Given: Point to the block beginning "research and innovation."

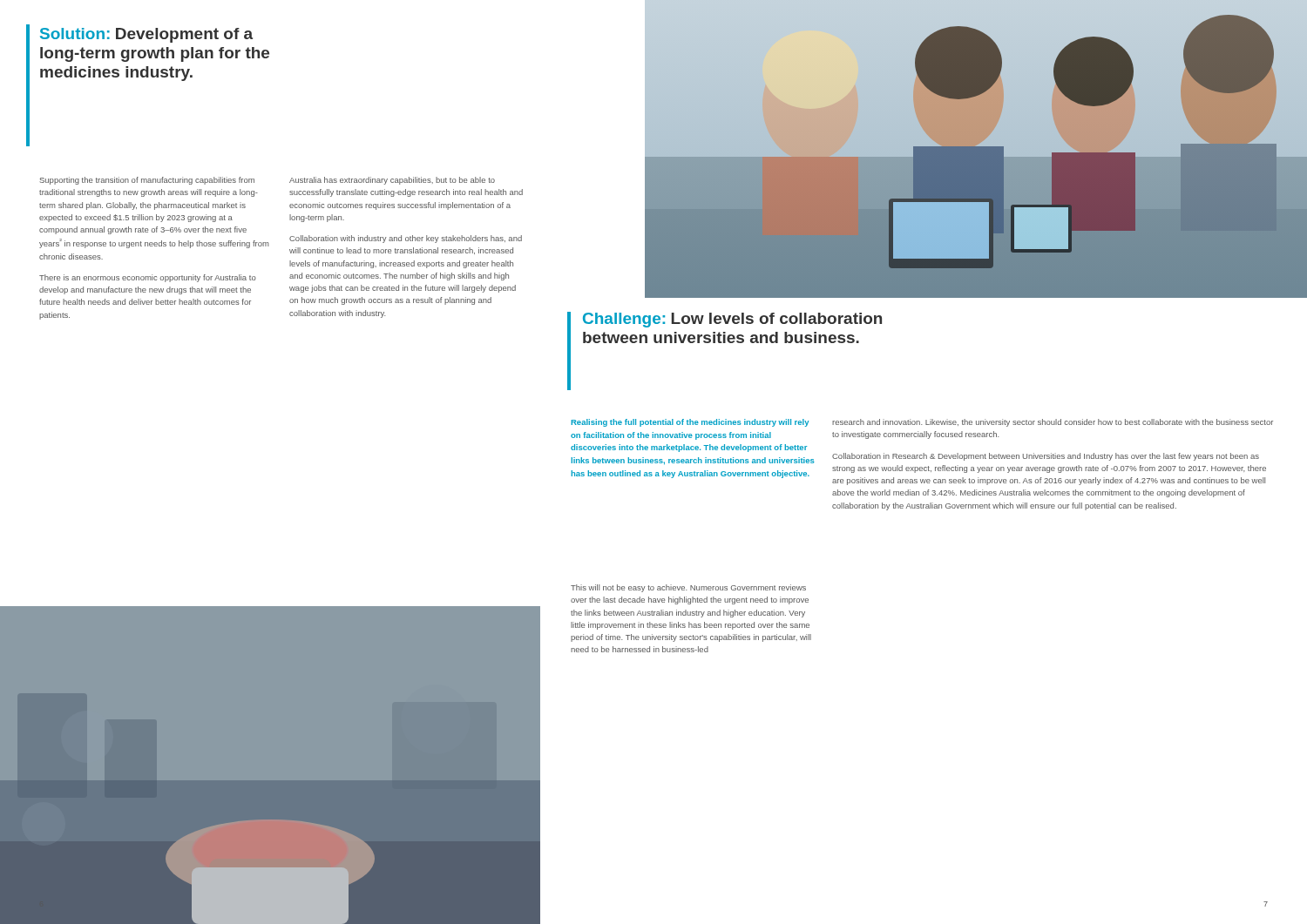Looking at the screenshot, I should [1054, 464].
